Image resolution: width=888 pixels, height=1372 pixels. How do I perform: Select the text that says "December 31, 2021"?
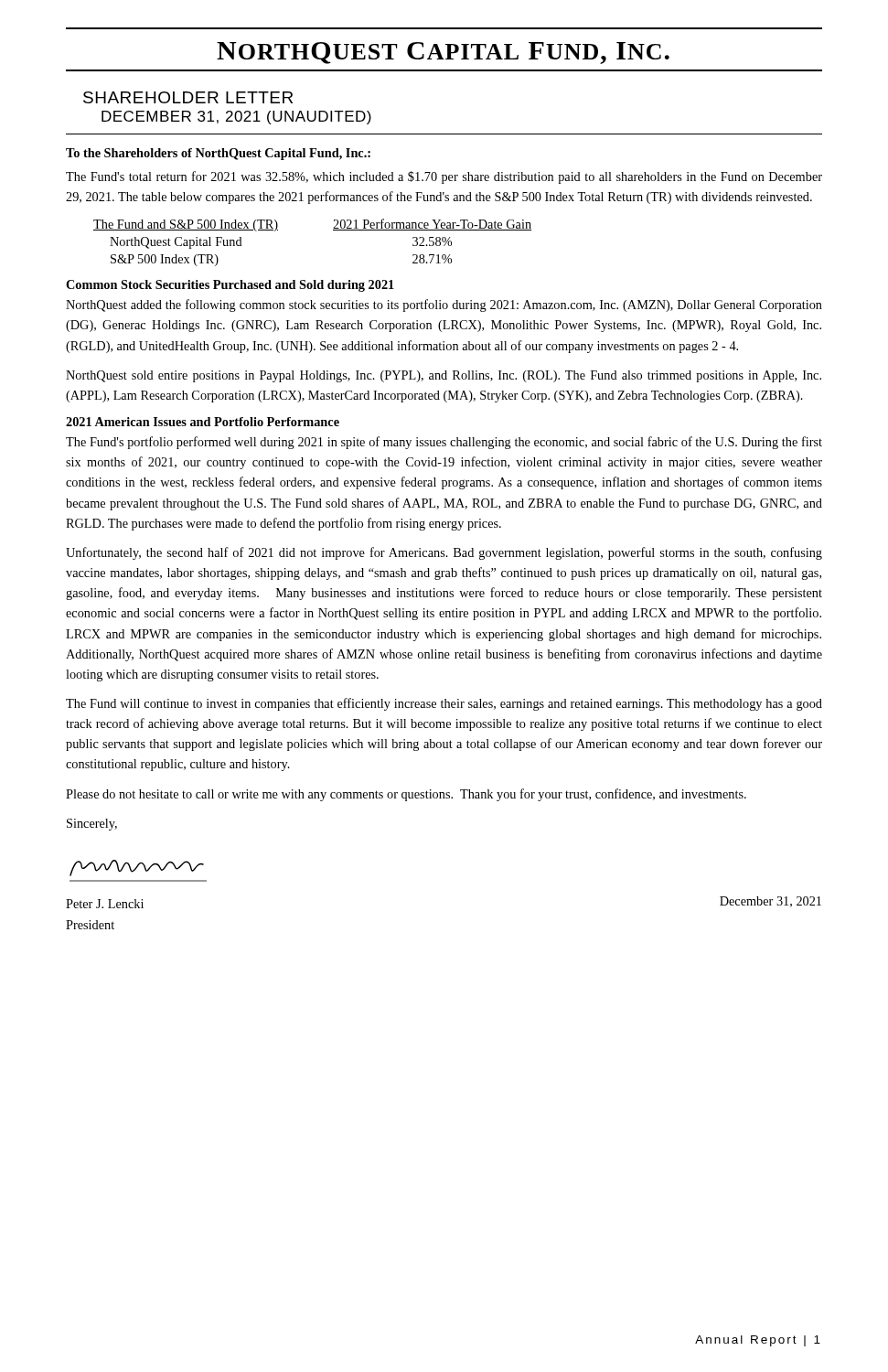click(x=771, y=901)
